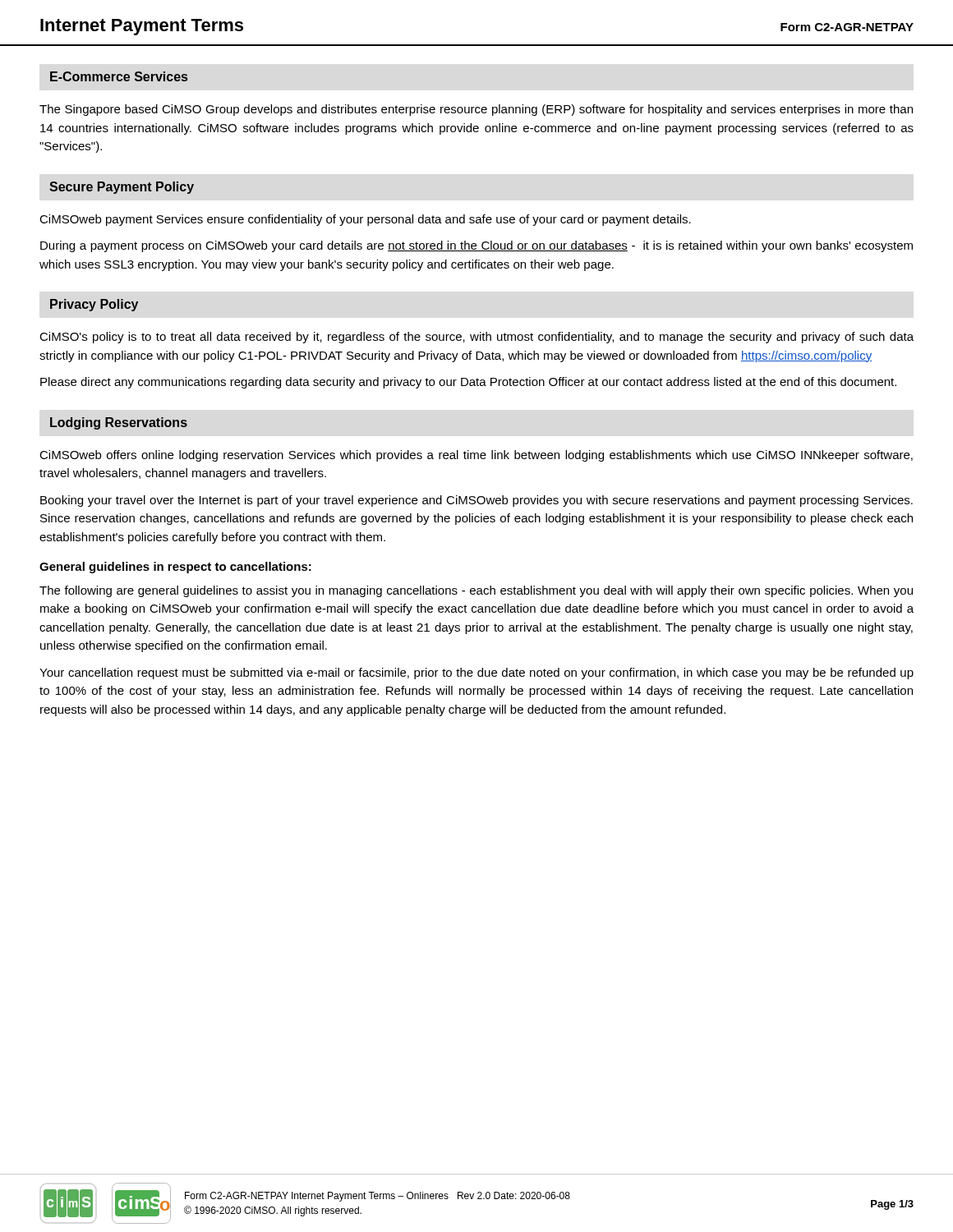
Task: Select the element starting "Secure Payment Policy"
Action: tap(122, 186)
